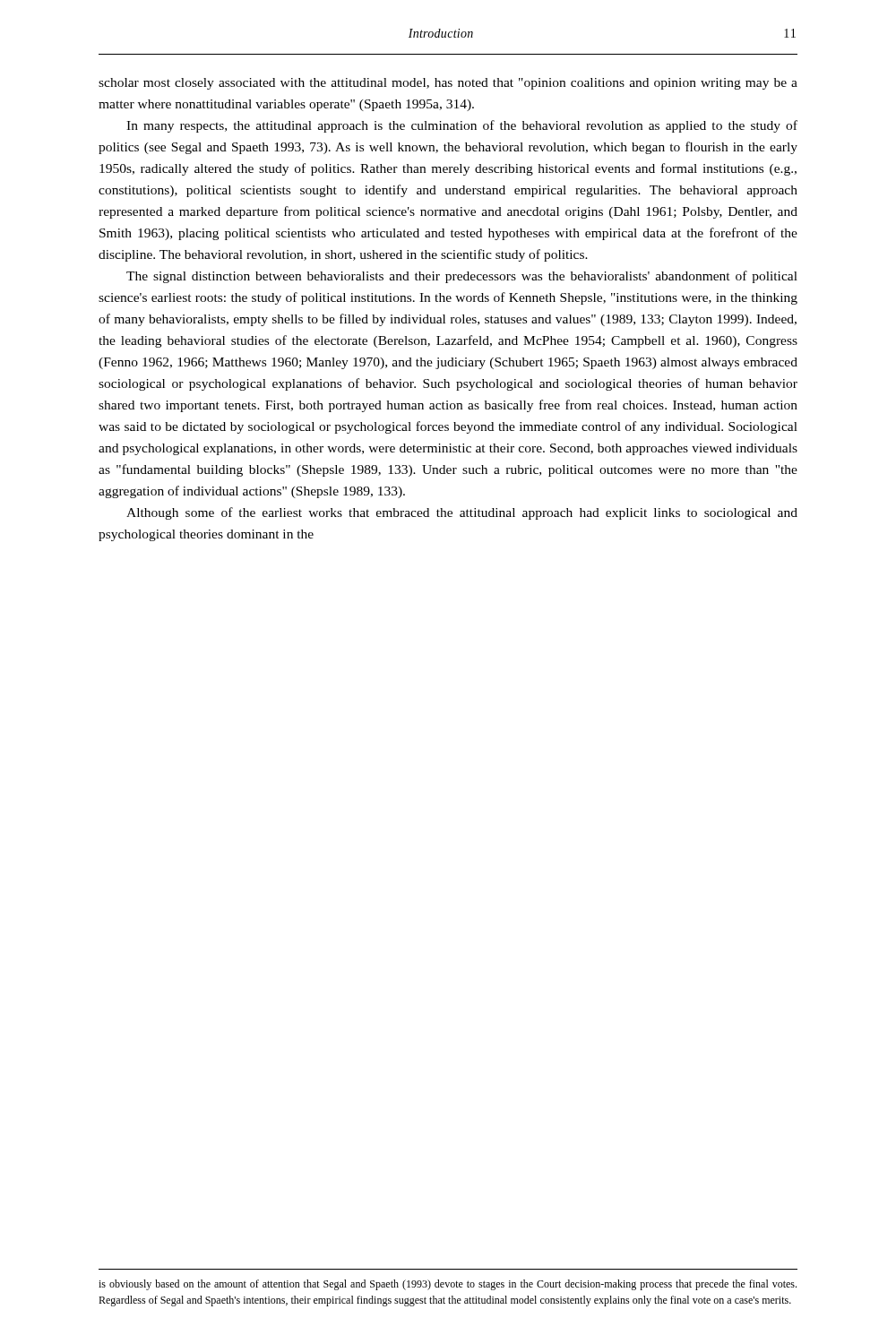Point to the text block starting "is obviously based on the amount of"

pyautogui.click(x=448, y=1292)
